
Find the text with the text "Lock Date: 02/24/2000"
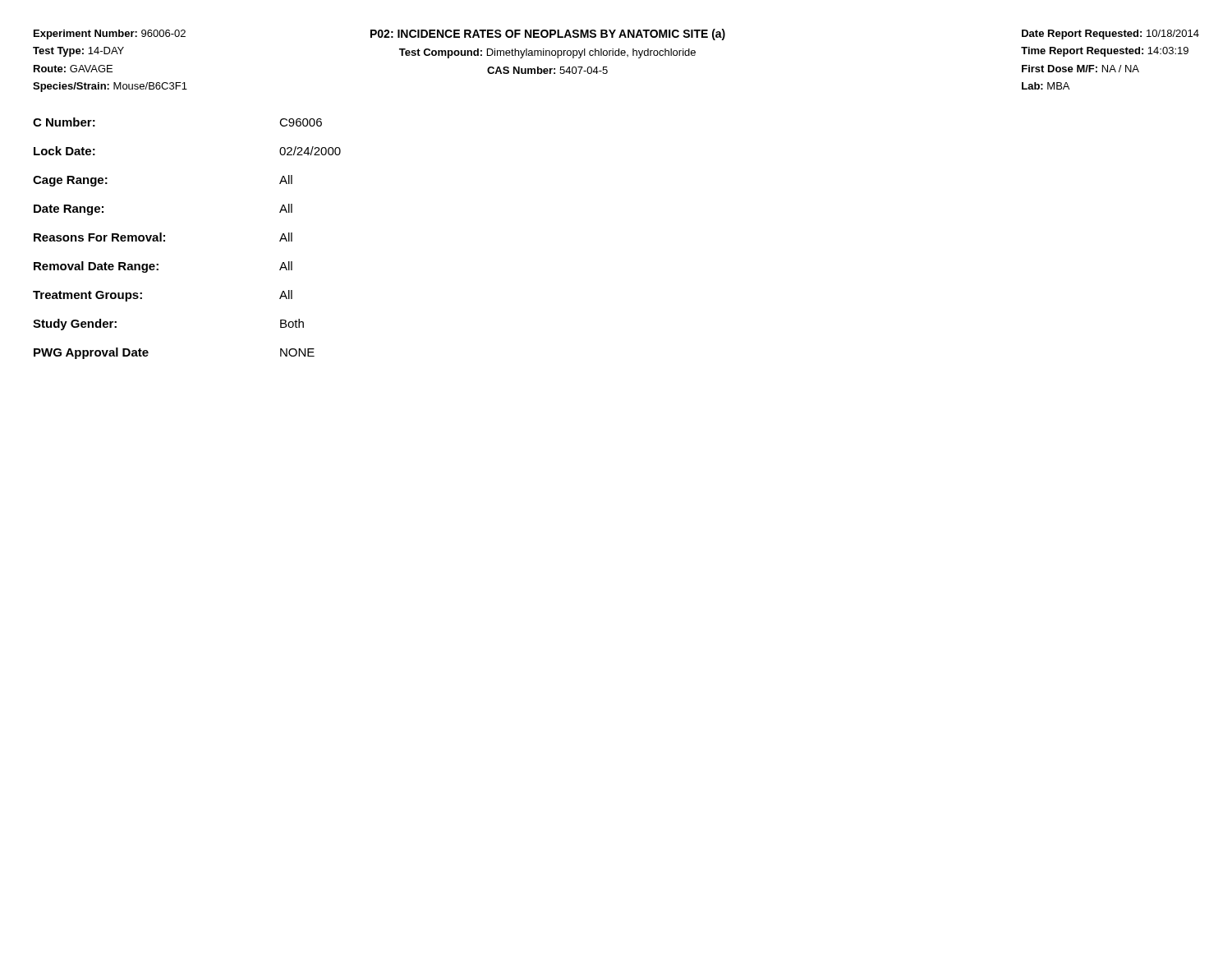tap(58, 151)
